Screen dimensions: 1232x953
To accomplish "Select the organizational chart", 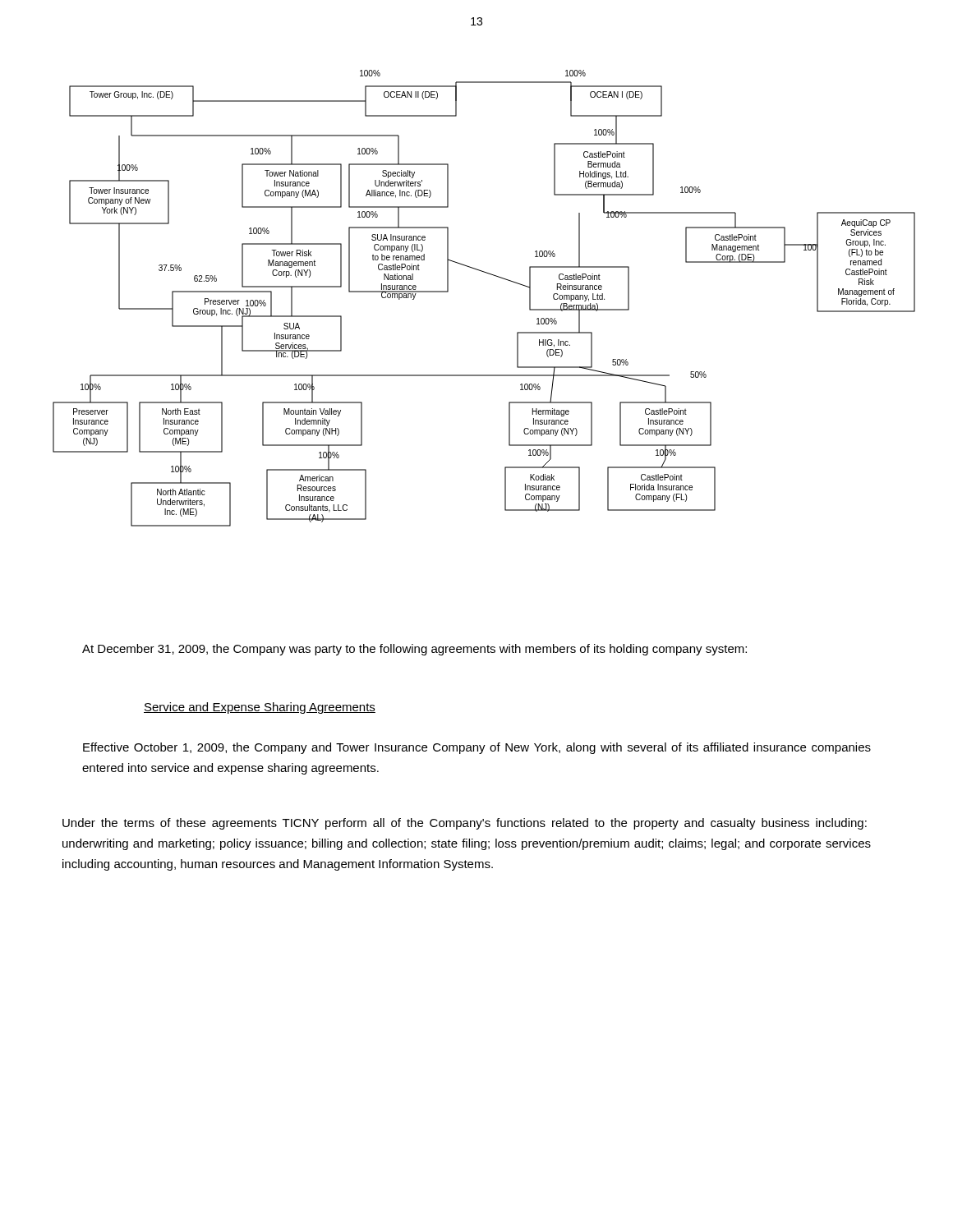I will [481, 333].
